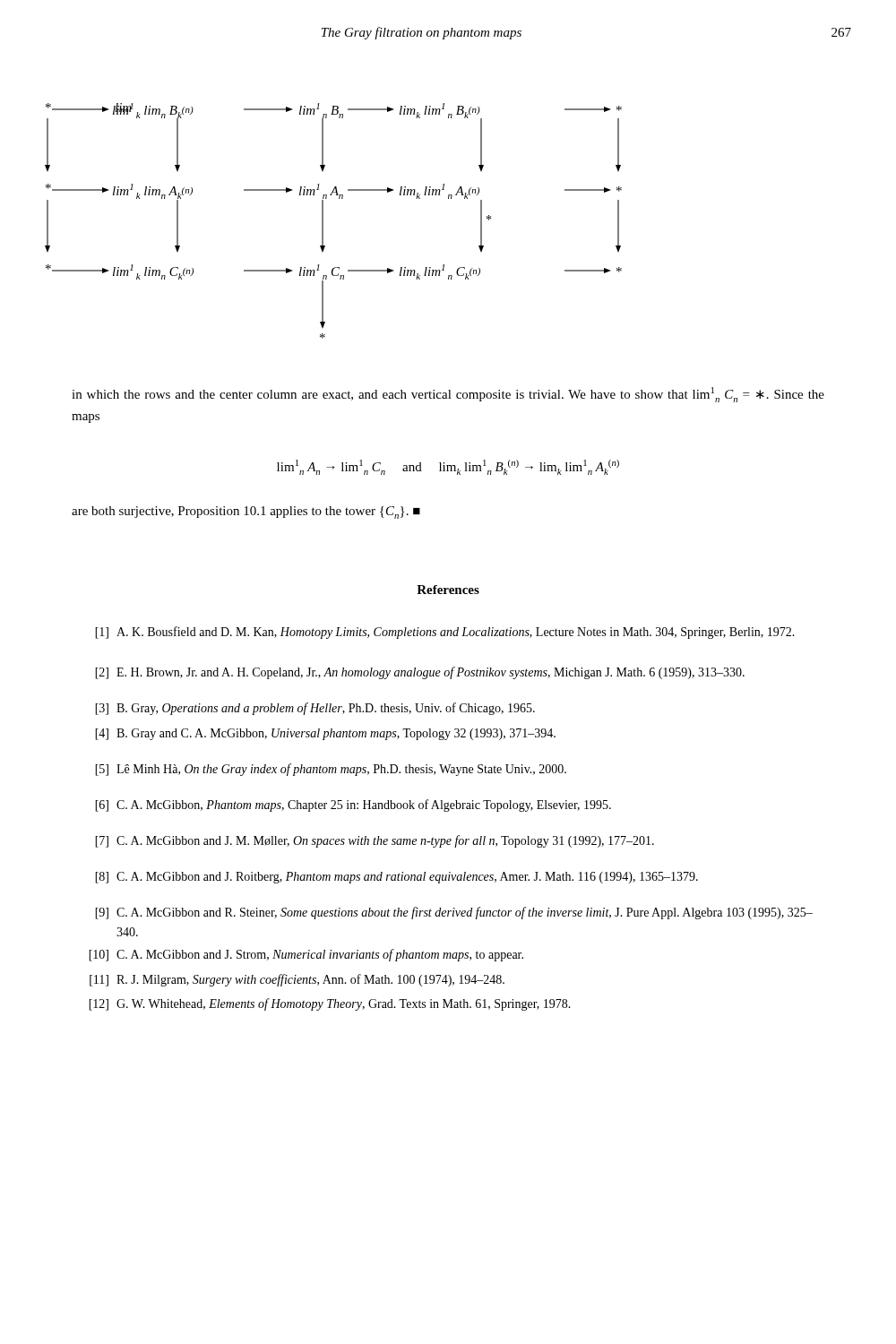The width and height of the screenshot is (896, 1344).
Task: Select the list item with the text "[11] R. J. Milgram, Surgery with"
Action: 448,980
